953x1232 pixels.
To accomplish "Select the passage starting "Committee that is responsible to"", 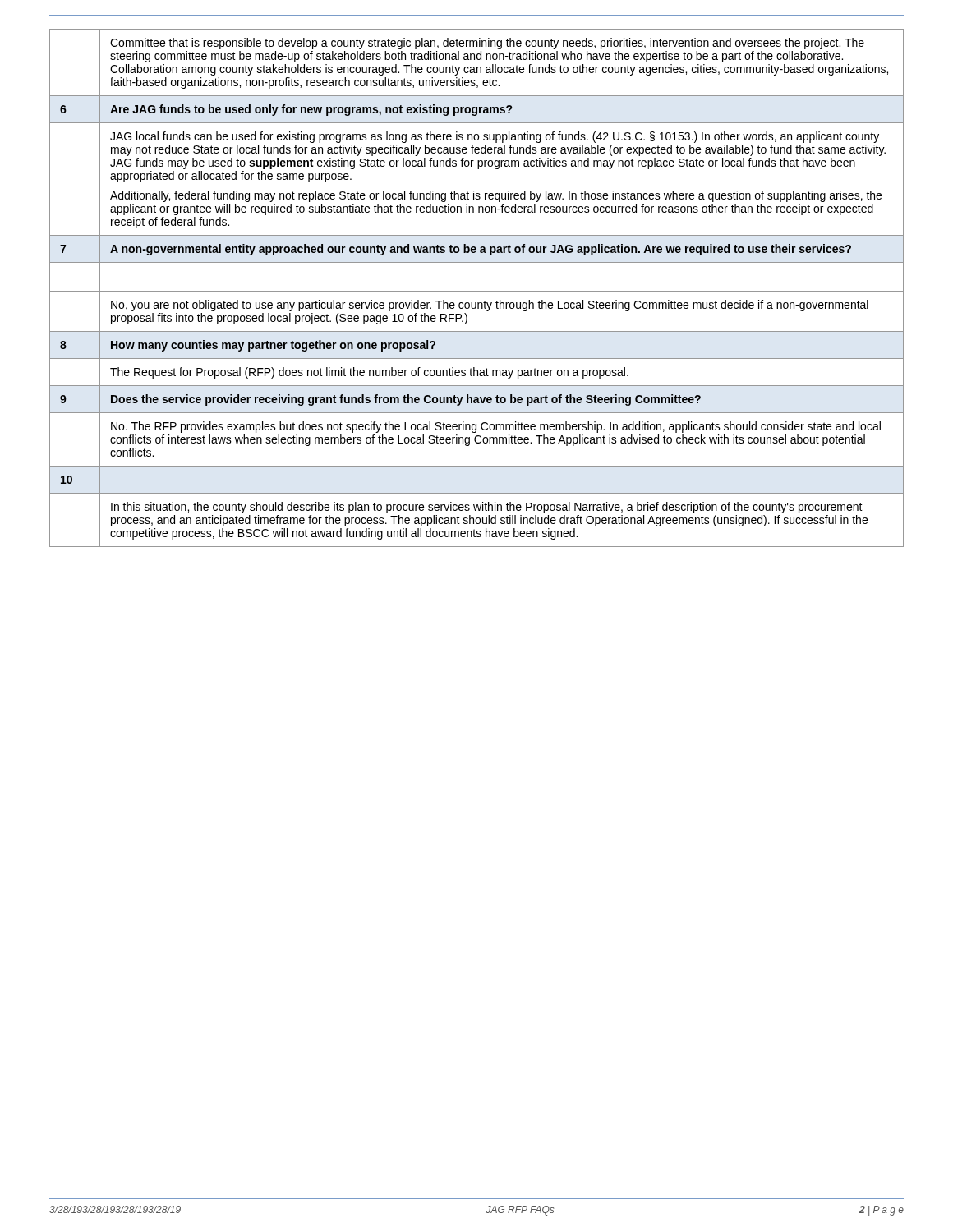I will [500, 62].
